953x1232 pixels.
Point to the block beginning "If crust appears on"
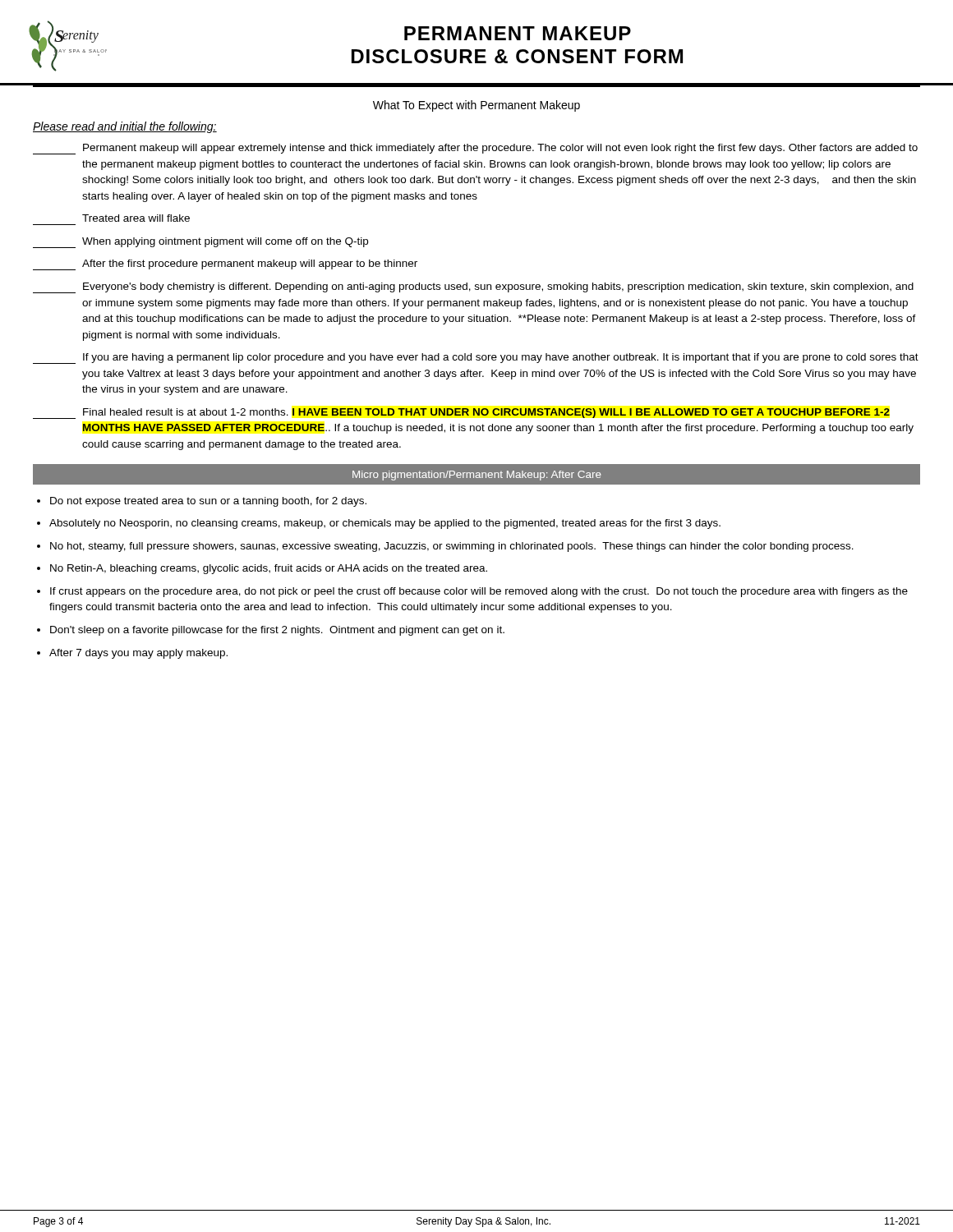click(479, 599)
